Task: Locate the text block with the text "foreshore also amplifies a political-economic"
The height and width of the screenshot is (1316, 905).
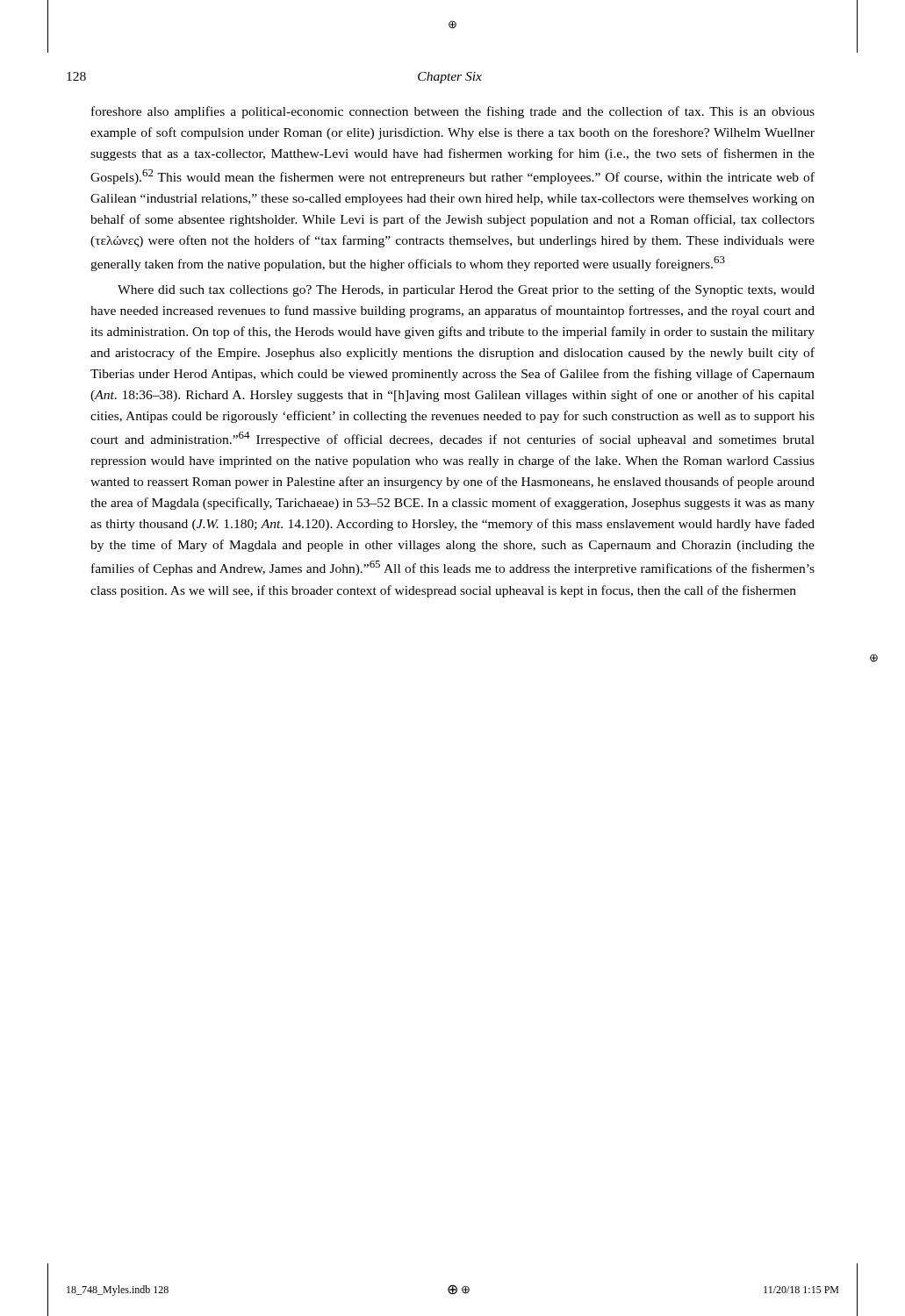Action: coord(452,351)
